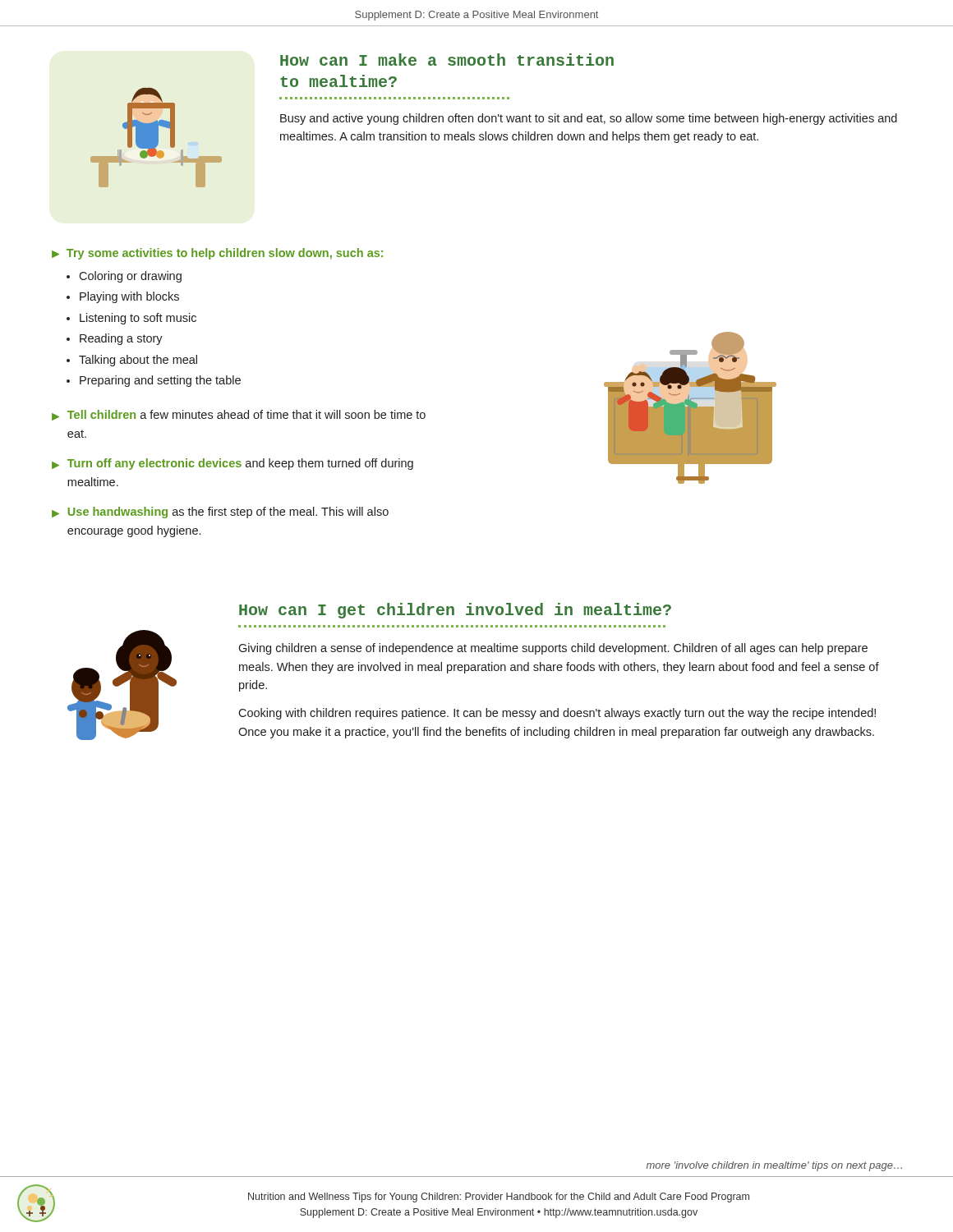Point to the block beginning "► Turn off any"
This screenshot has width=953, height=1232.
coord(246,473)
